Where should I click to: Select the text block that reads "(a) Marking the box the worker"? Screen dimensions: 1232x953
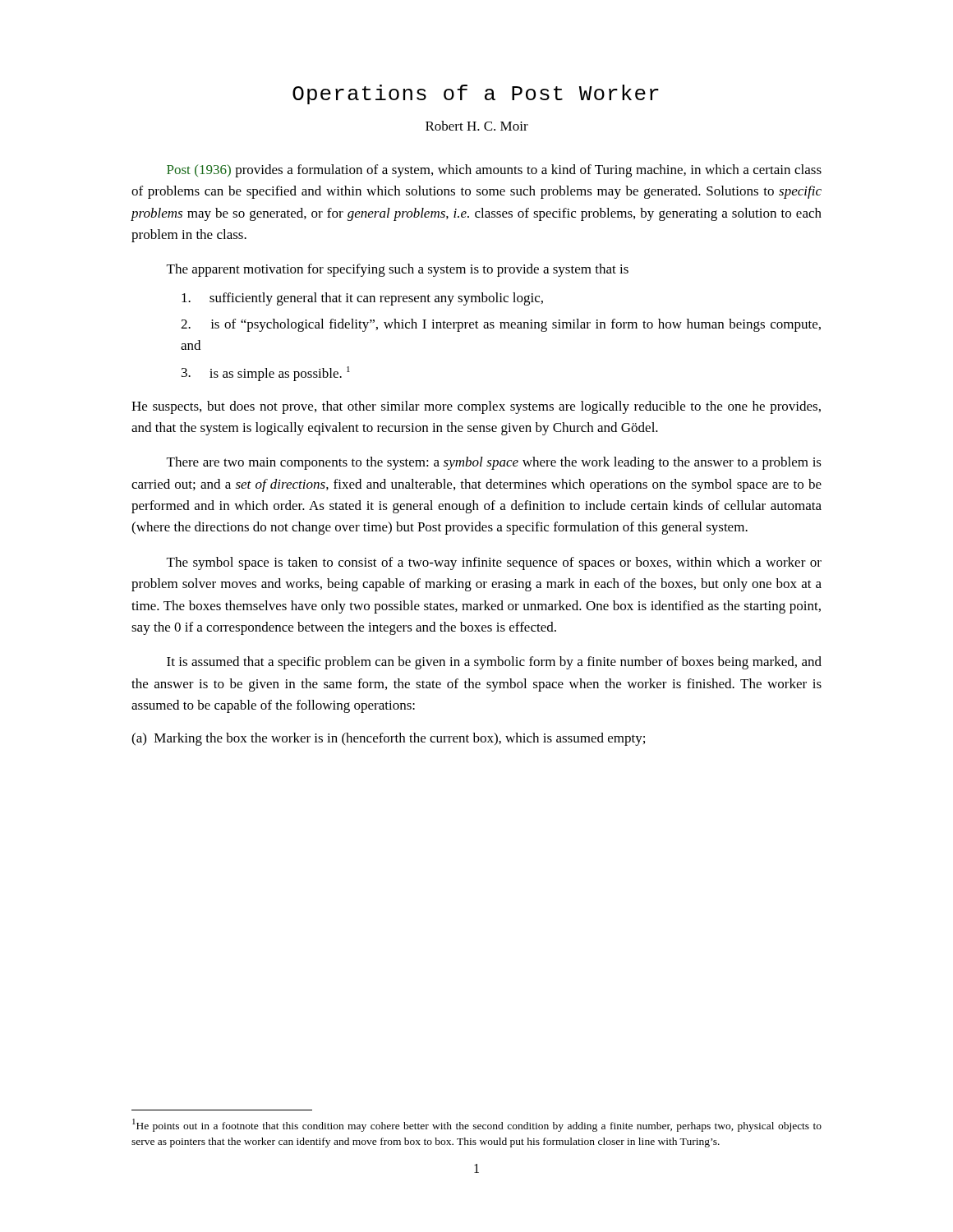(x=389, y=738)
